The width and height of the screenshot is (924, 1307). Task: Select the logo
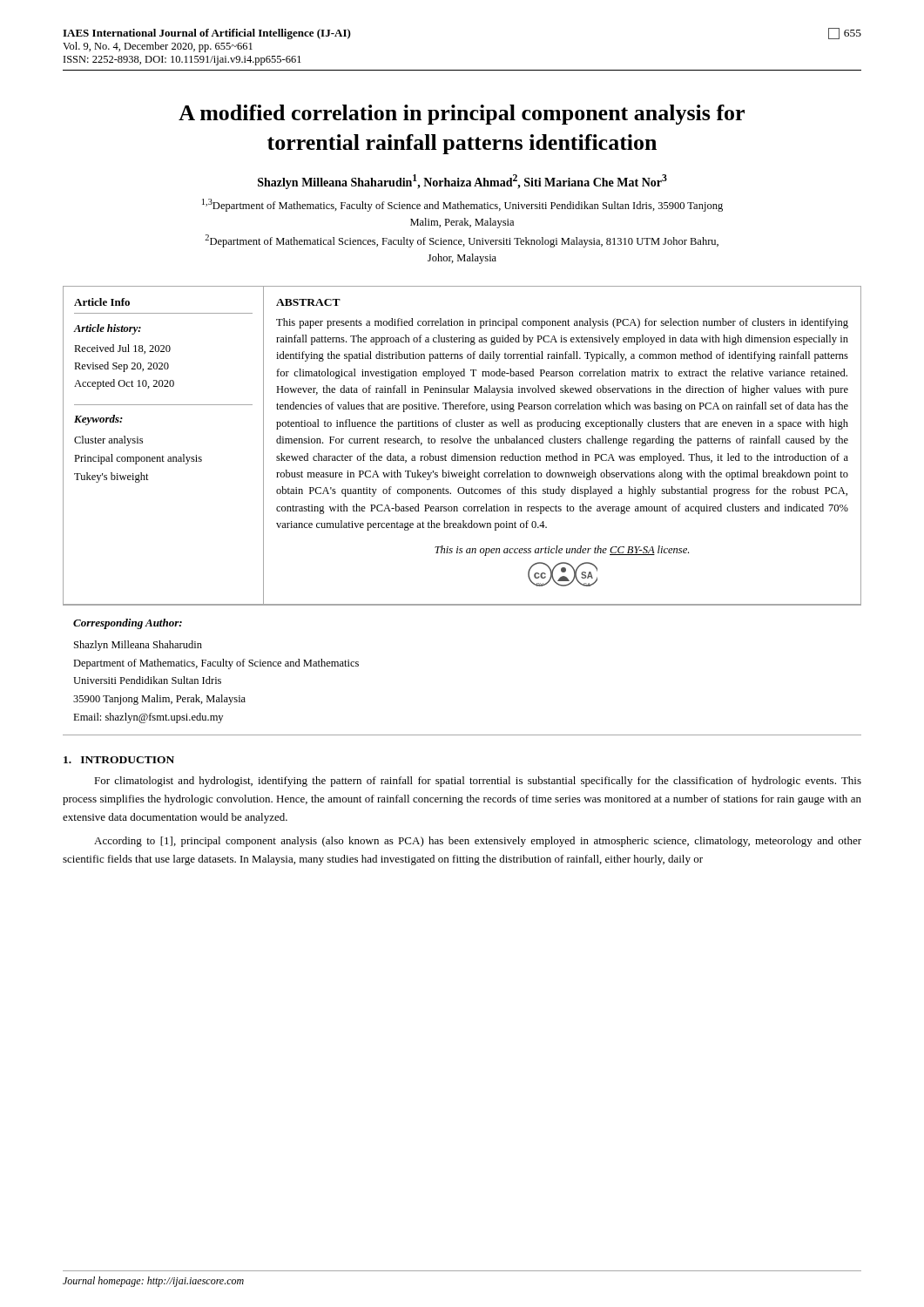(x=562, y=576)
